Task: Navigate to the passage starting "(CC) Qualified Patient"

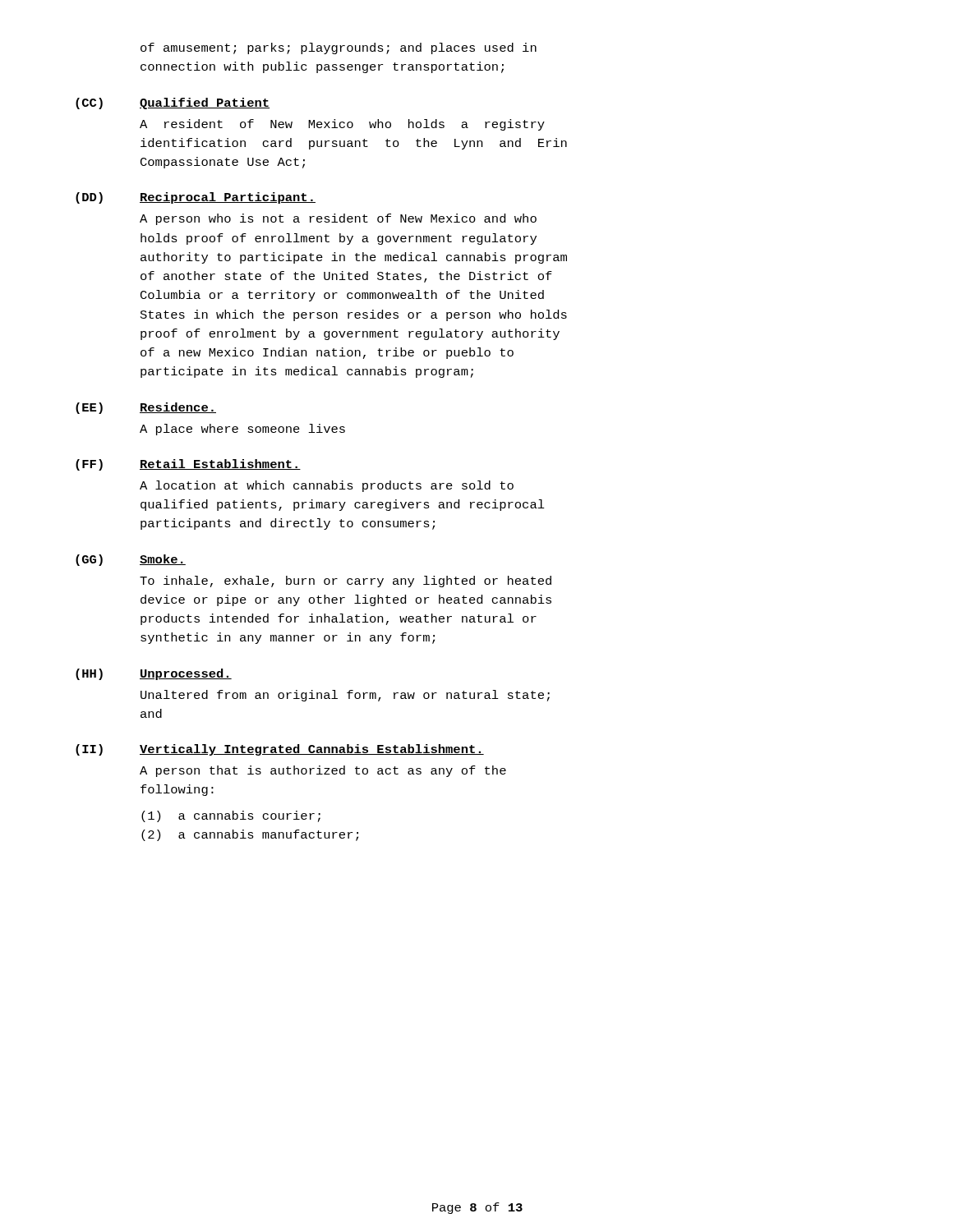Action: tap(172, 103)
